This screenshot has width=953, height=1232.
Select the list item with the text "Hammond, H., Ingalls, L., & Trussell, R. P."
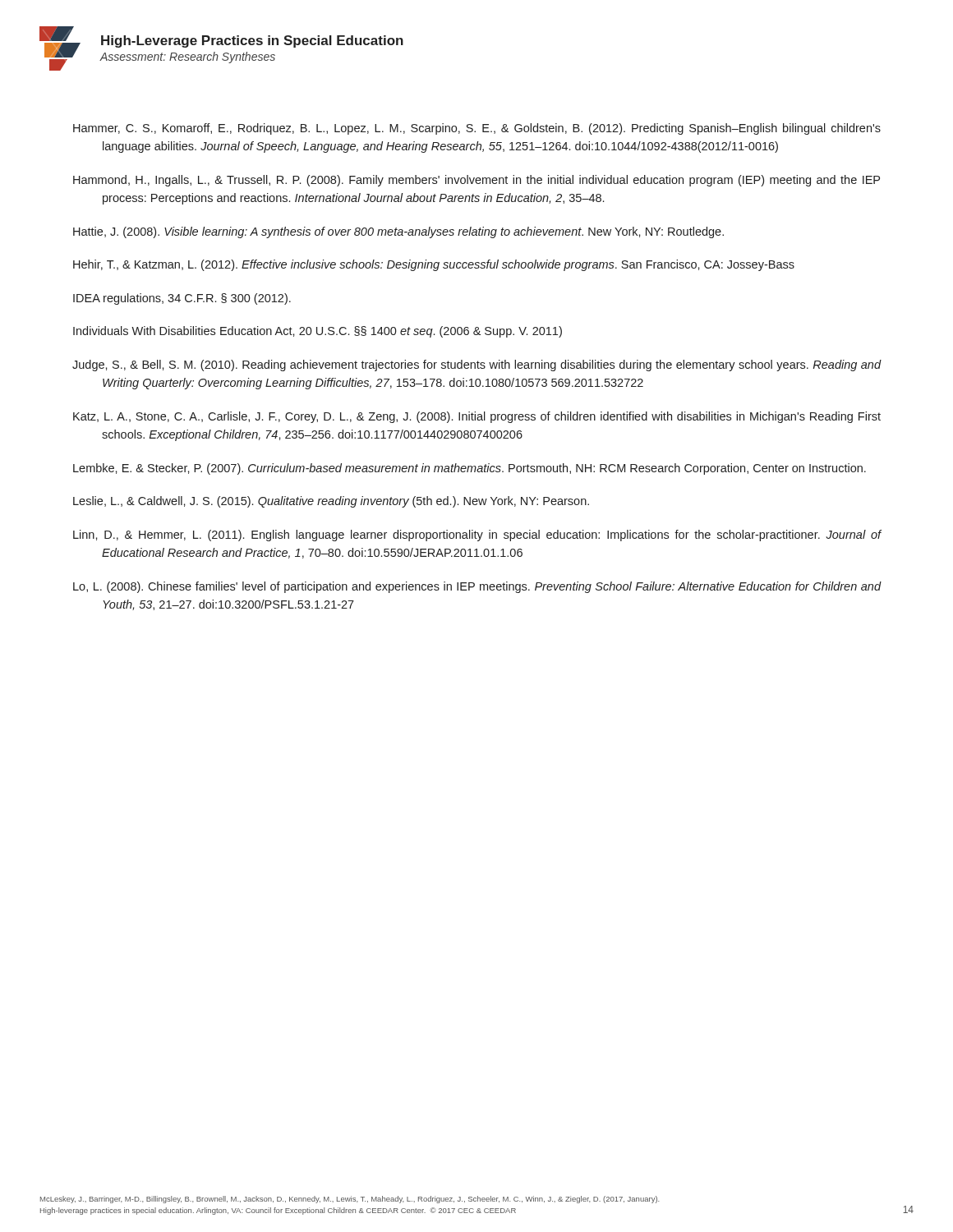476,189
